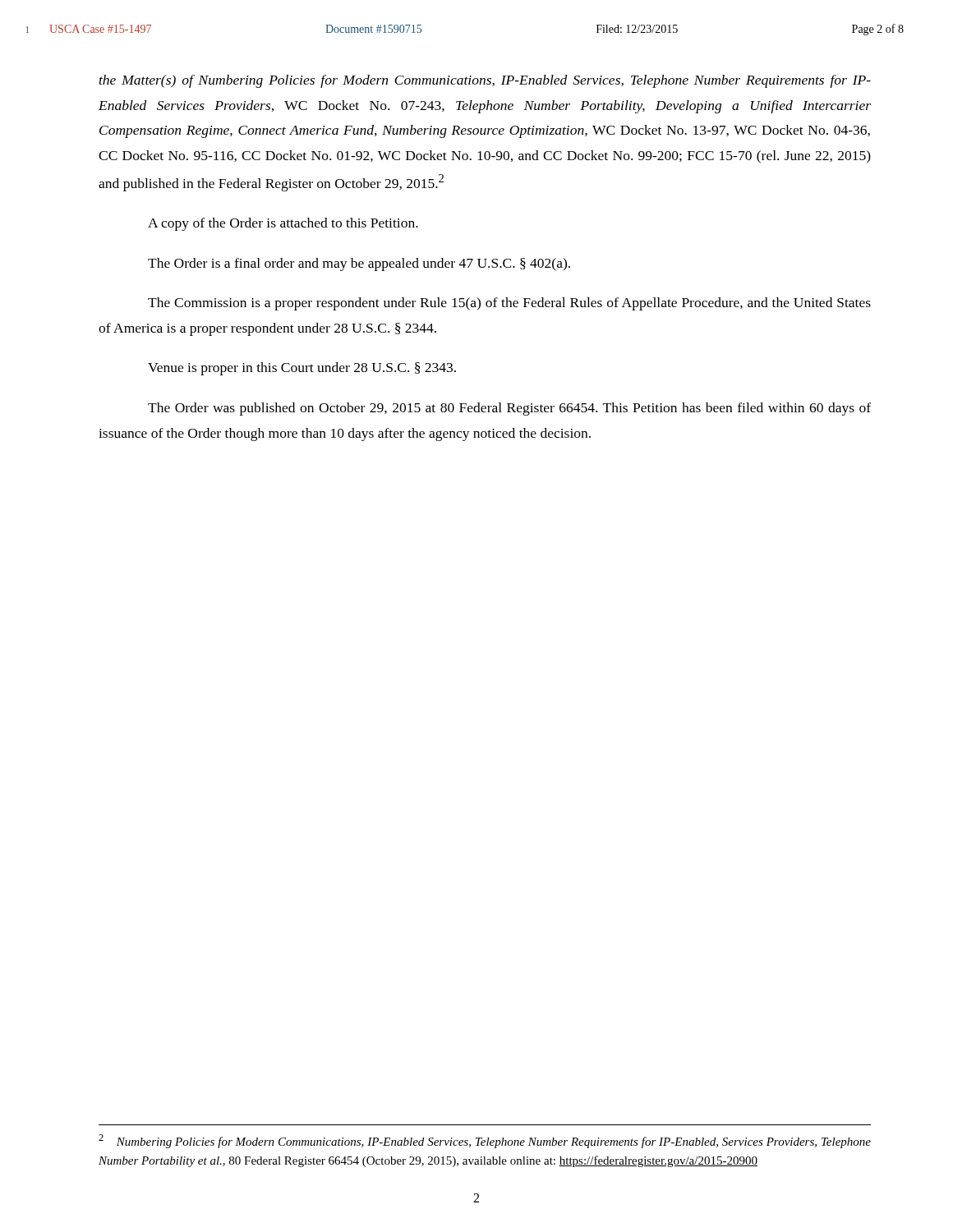Find the block on this page that starts "The Order was published"
Image resolution: width=953 pixels, height=1232 pixels.
485,420
